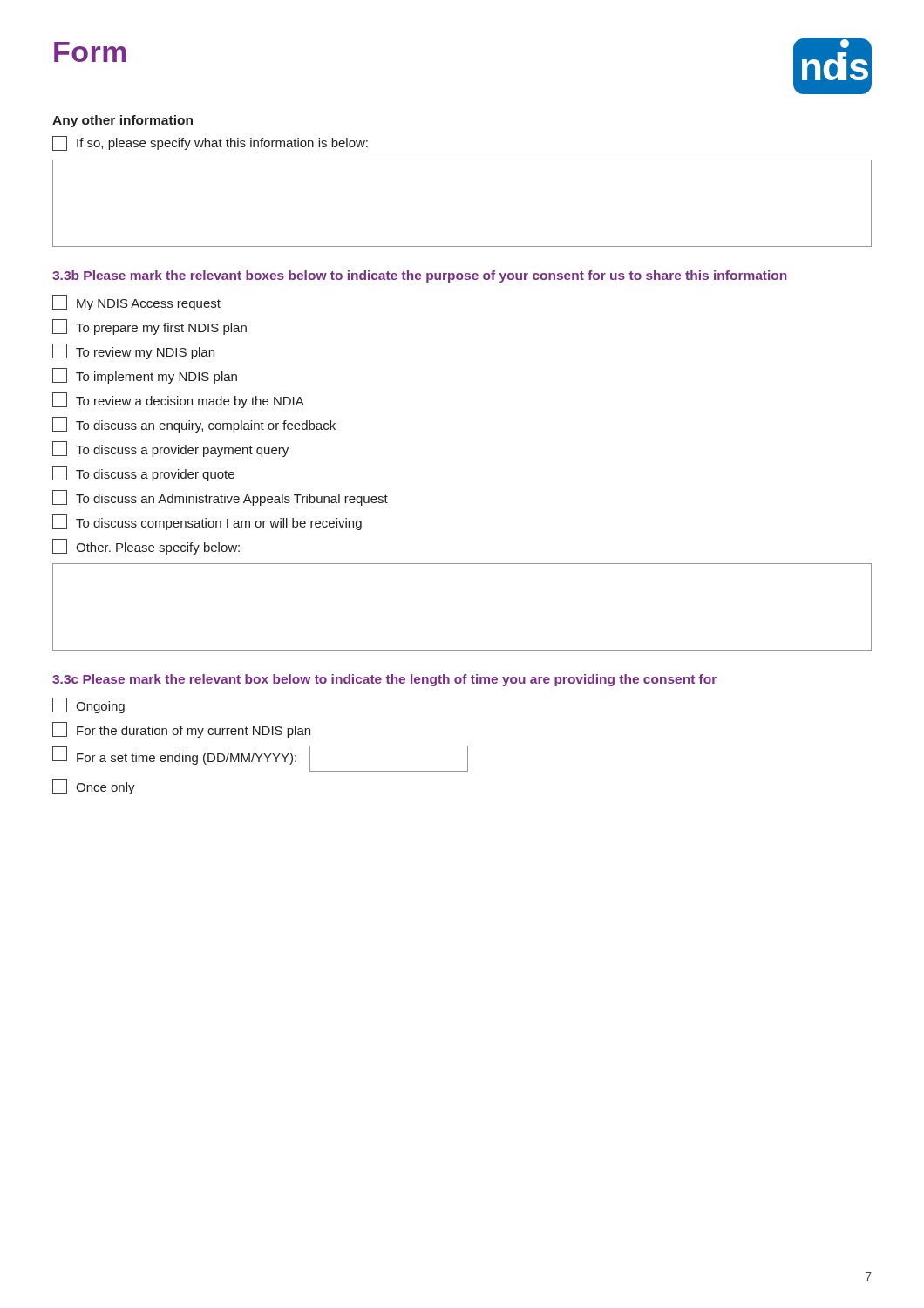Find the block starting "Once only"
The image size is (924, 1308).
point(94,787)
